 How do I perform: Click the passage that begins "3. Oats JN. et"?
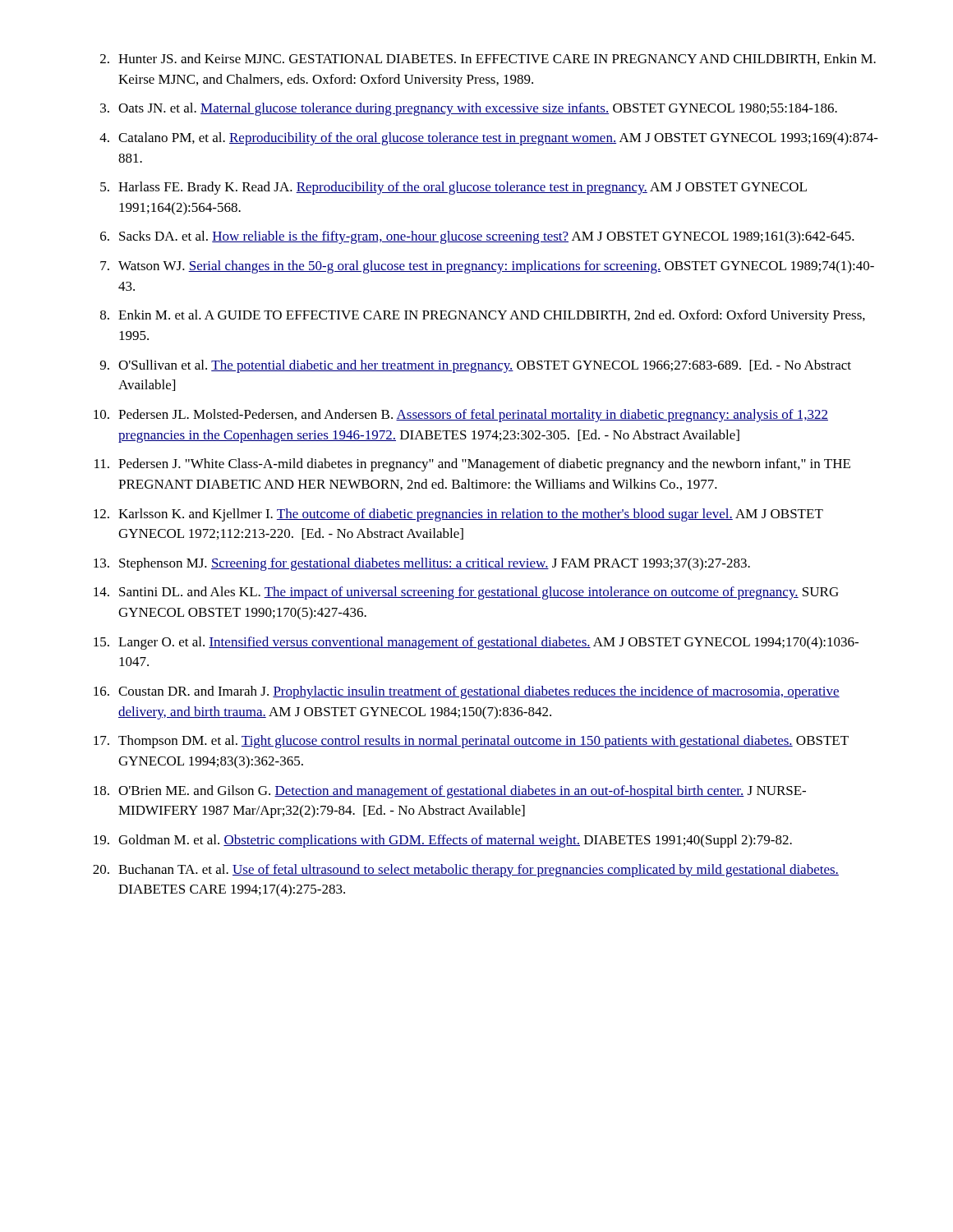coord(476,109)
